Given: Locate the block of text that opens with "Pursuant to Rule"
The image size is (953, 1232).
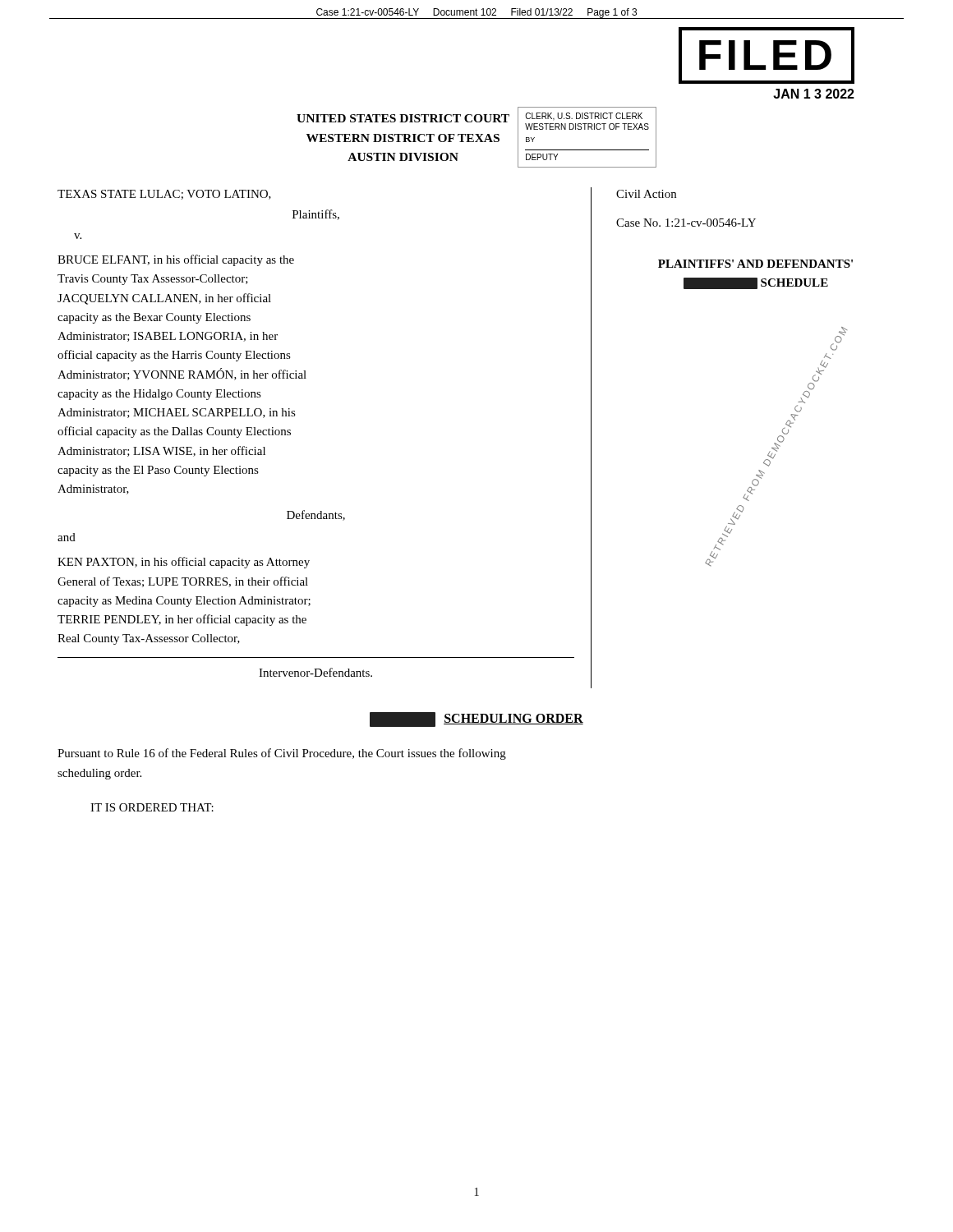Looking at the screenshot, I should point(282,753).
